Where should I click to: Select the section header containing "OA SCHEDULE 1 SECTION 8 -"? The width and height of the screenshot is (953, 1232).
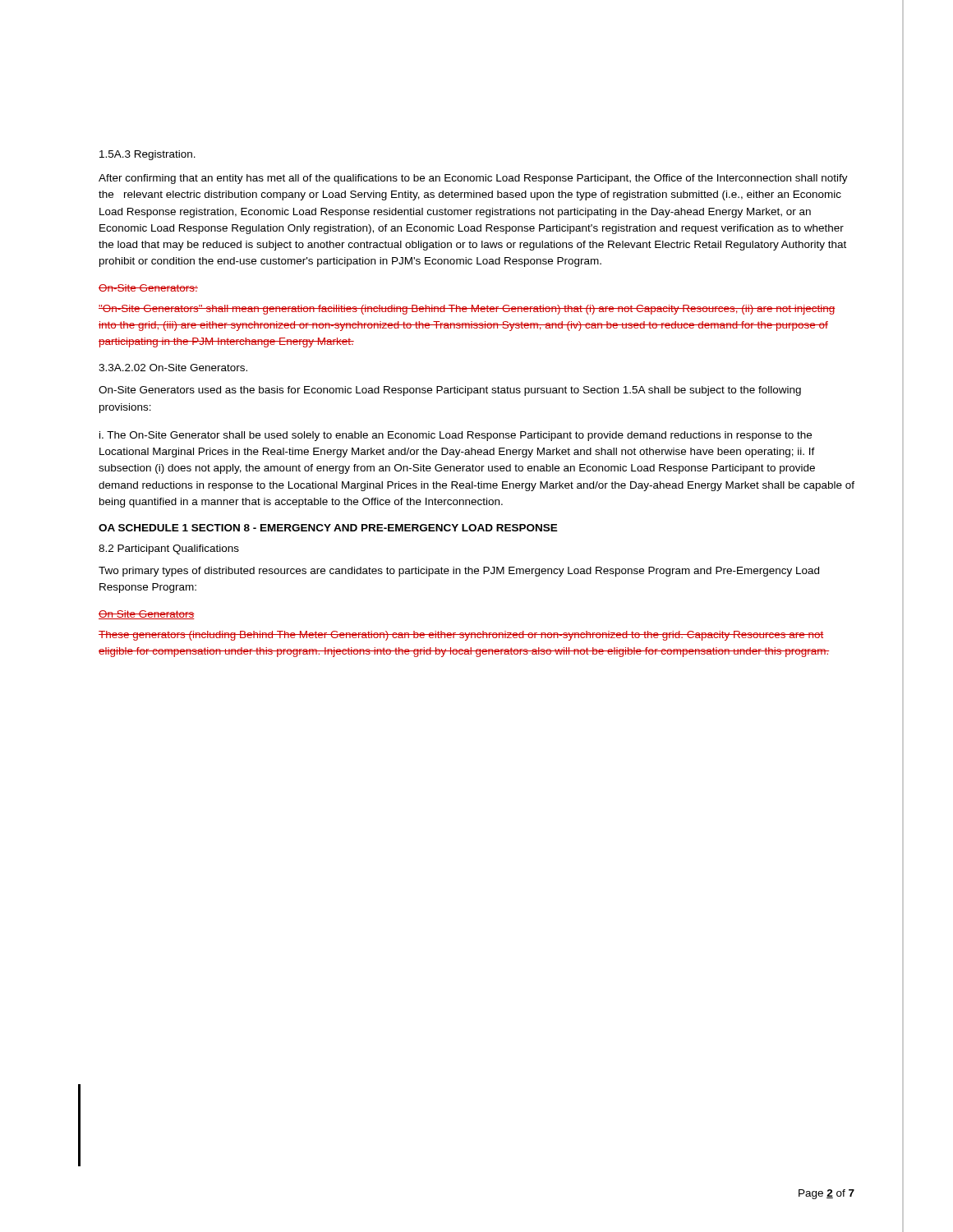pos(328,528)
